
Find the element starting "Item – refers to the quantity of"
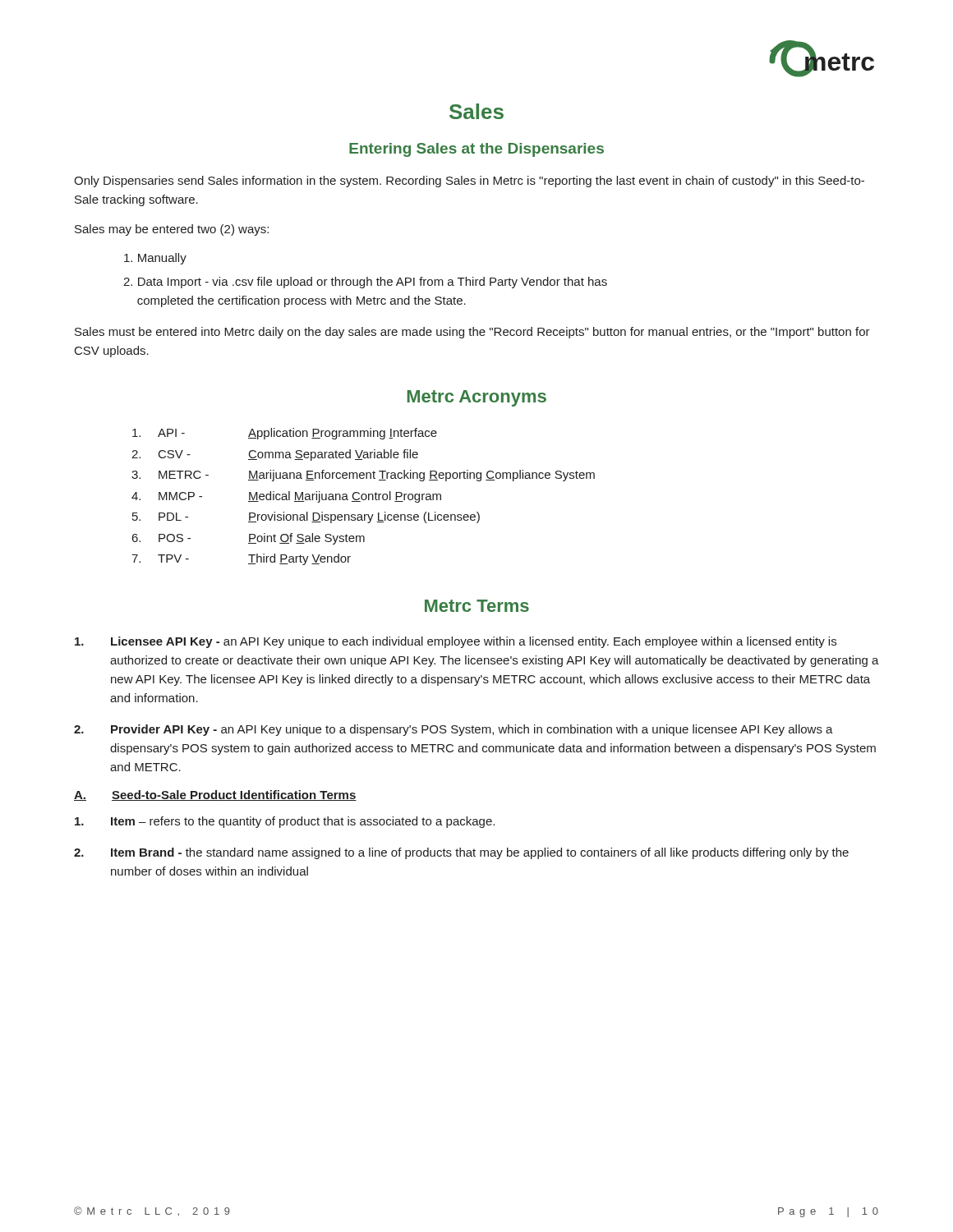tap(285, 821)
